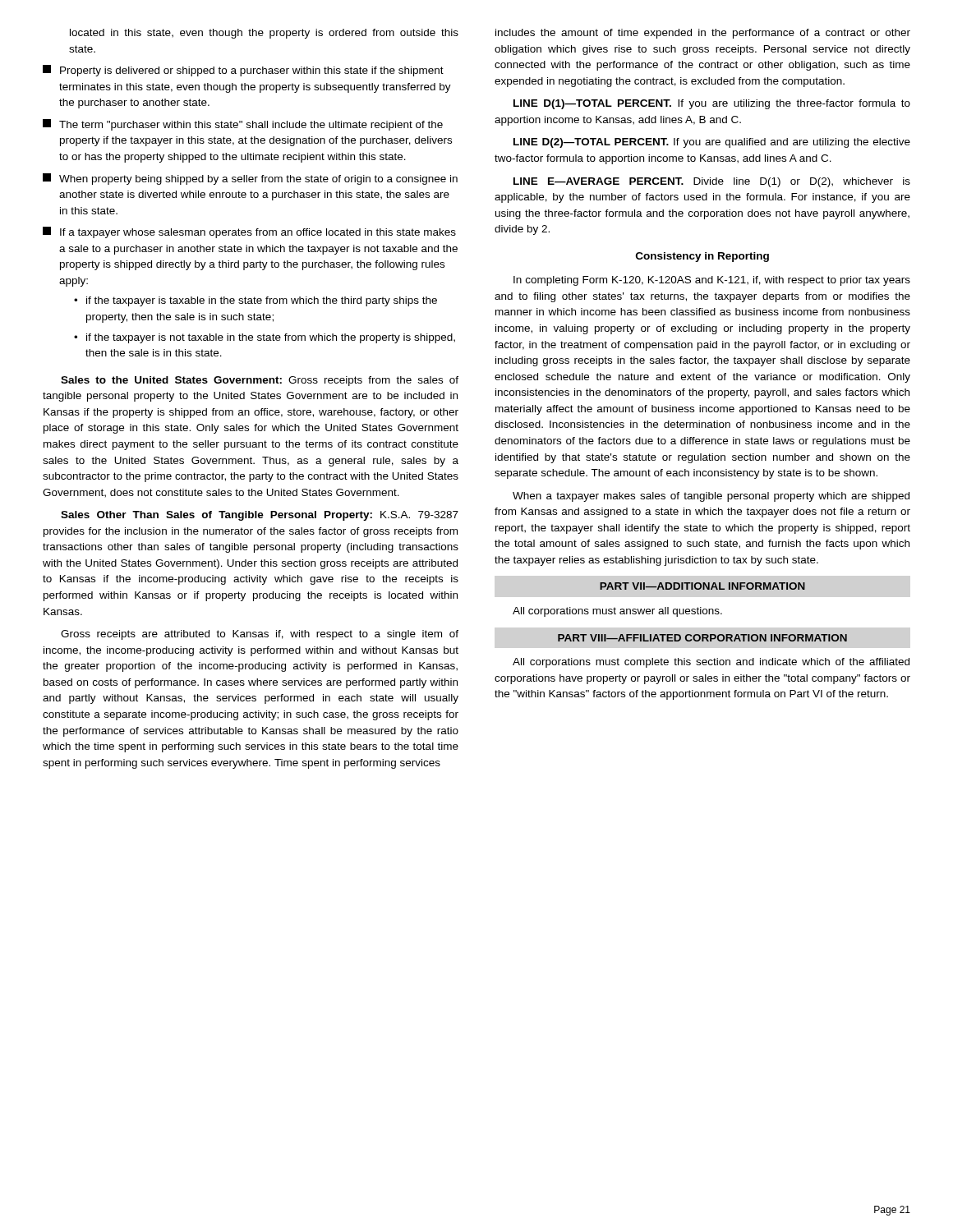The height and width of the screenshot is (1232, 953).
Task: Where is the passage that starts "Sales to the"?
Action: (251, 436)
